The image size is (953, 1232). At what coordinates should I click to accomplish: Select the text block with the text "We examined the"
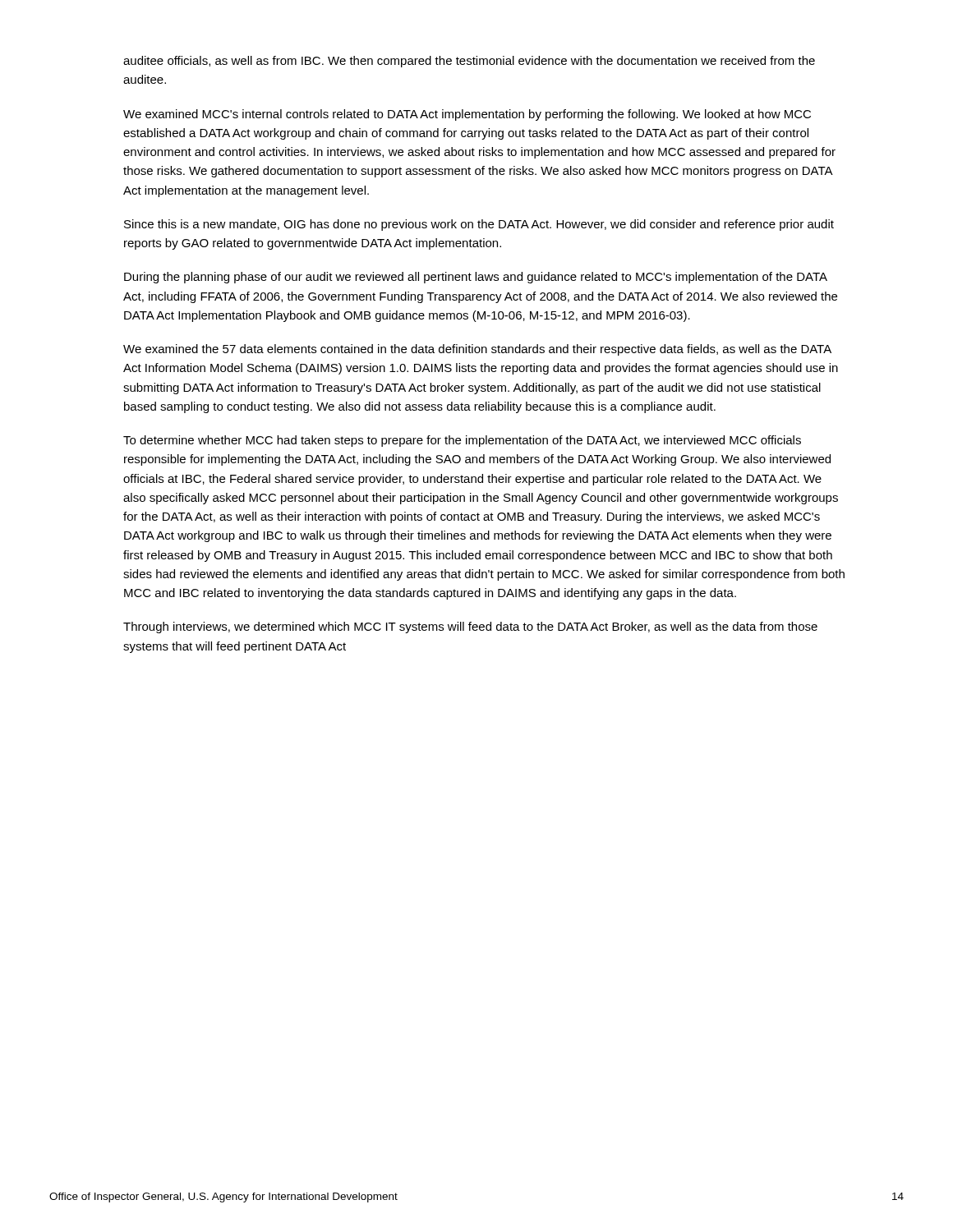coord(481,377)
